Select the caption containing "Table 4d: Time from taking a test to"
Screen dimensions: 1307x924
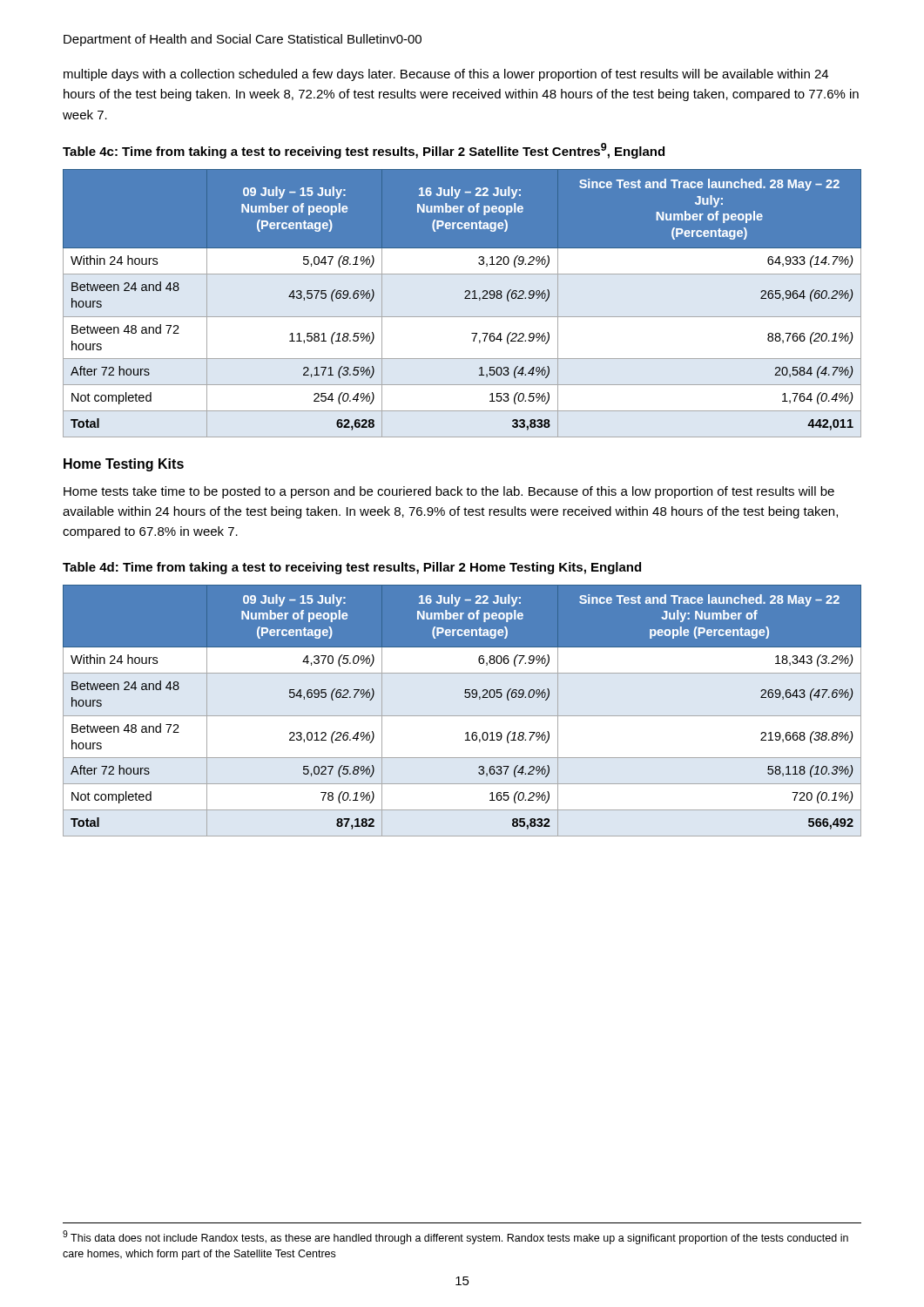(x=352, y=567)
